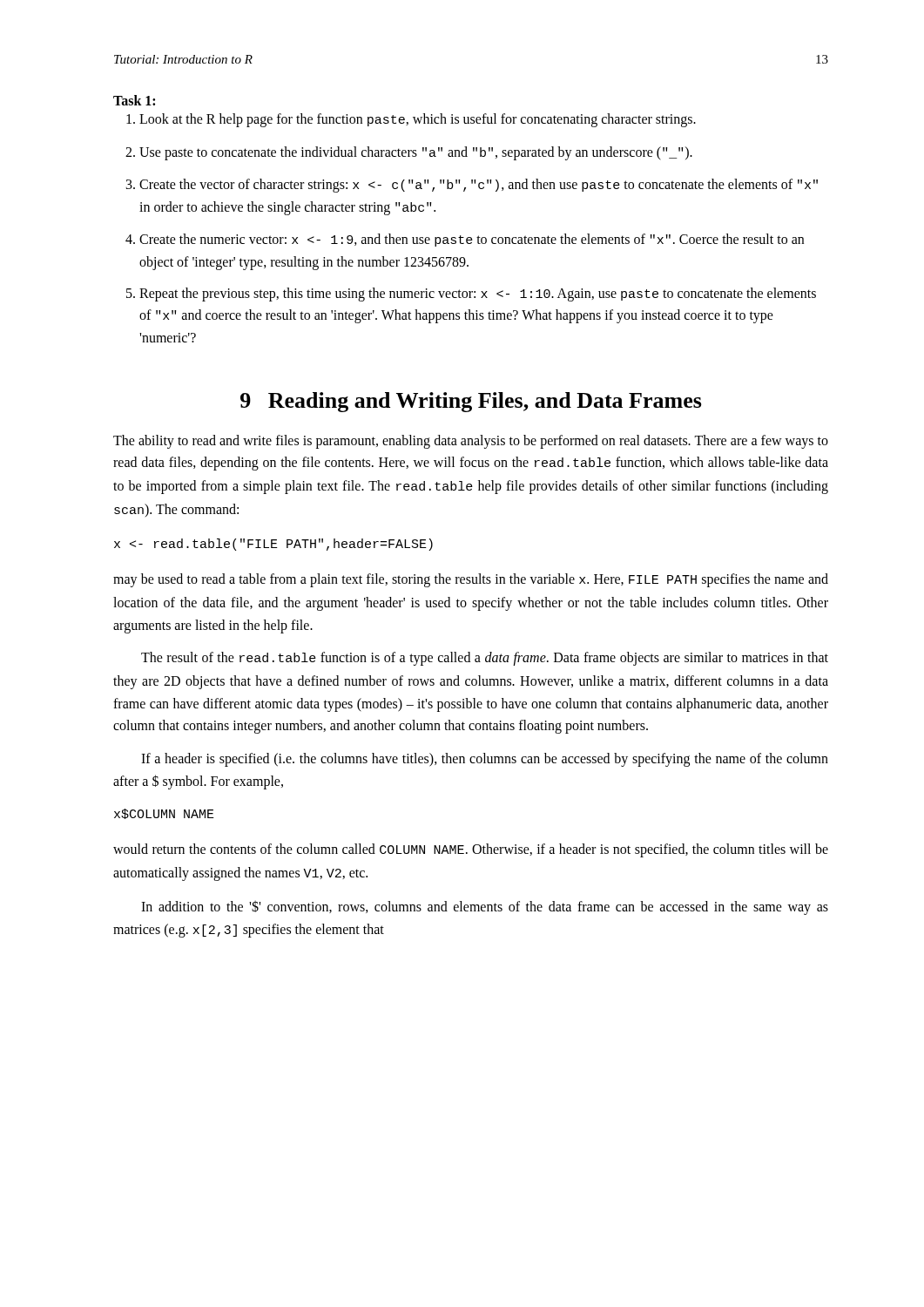Point to the passage starting "Create the vector of character strings:"
The image size is (924, 1307).
484,196
